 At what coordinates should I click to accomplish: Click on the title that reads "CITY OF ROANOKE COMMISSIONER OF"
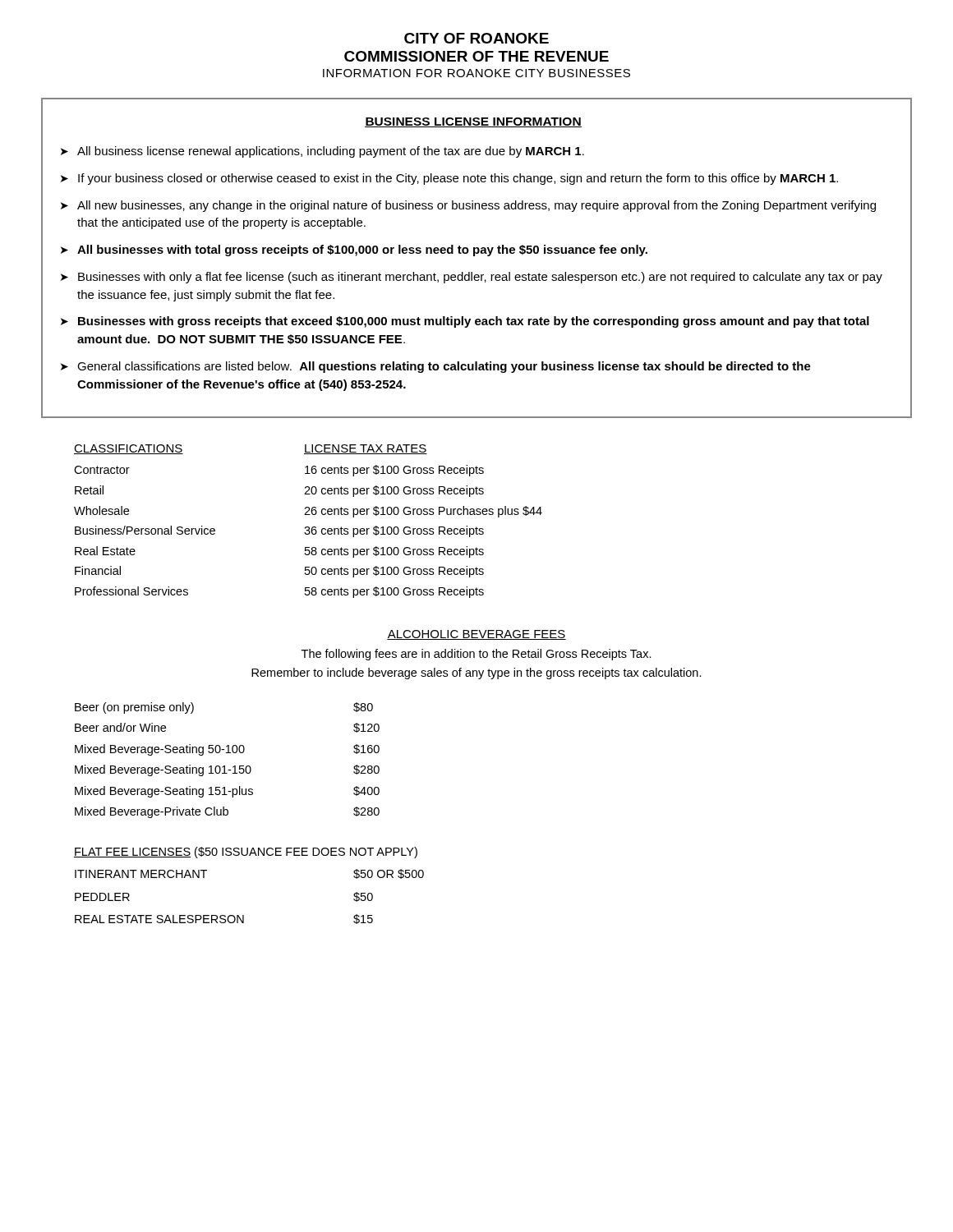[476, 55]
